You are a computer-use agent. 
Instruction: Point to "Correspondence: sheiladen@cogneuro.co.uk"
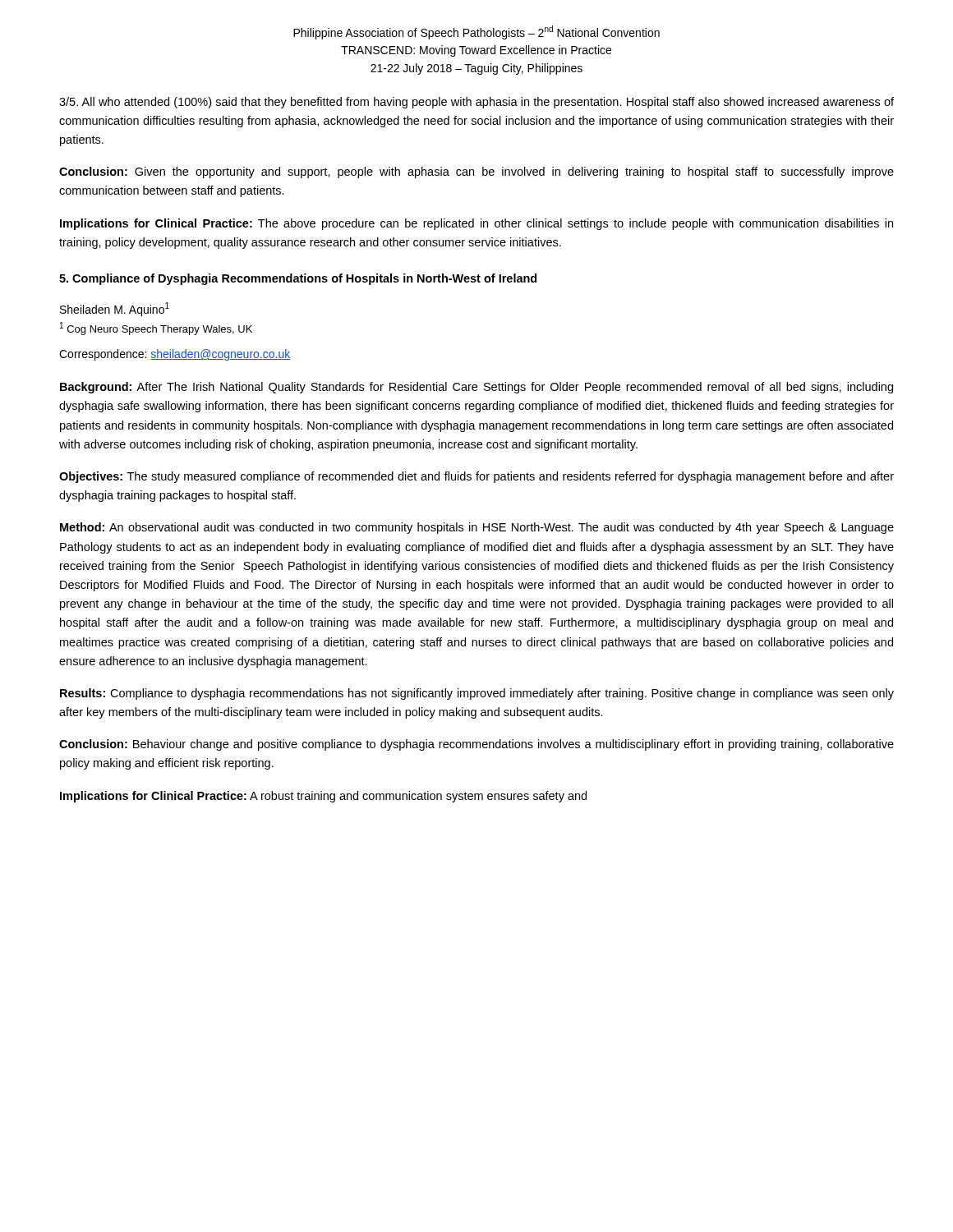(175, 354)
